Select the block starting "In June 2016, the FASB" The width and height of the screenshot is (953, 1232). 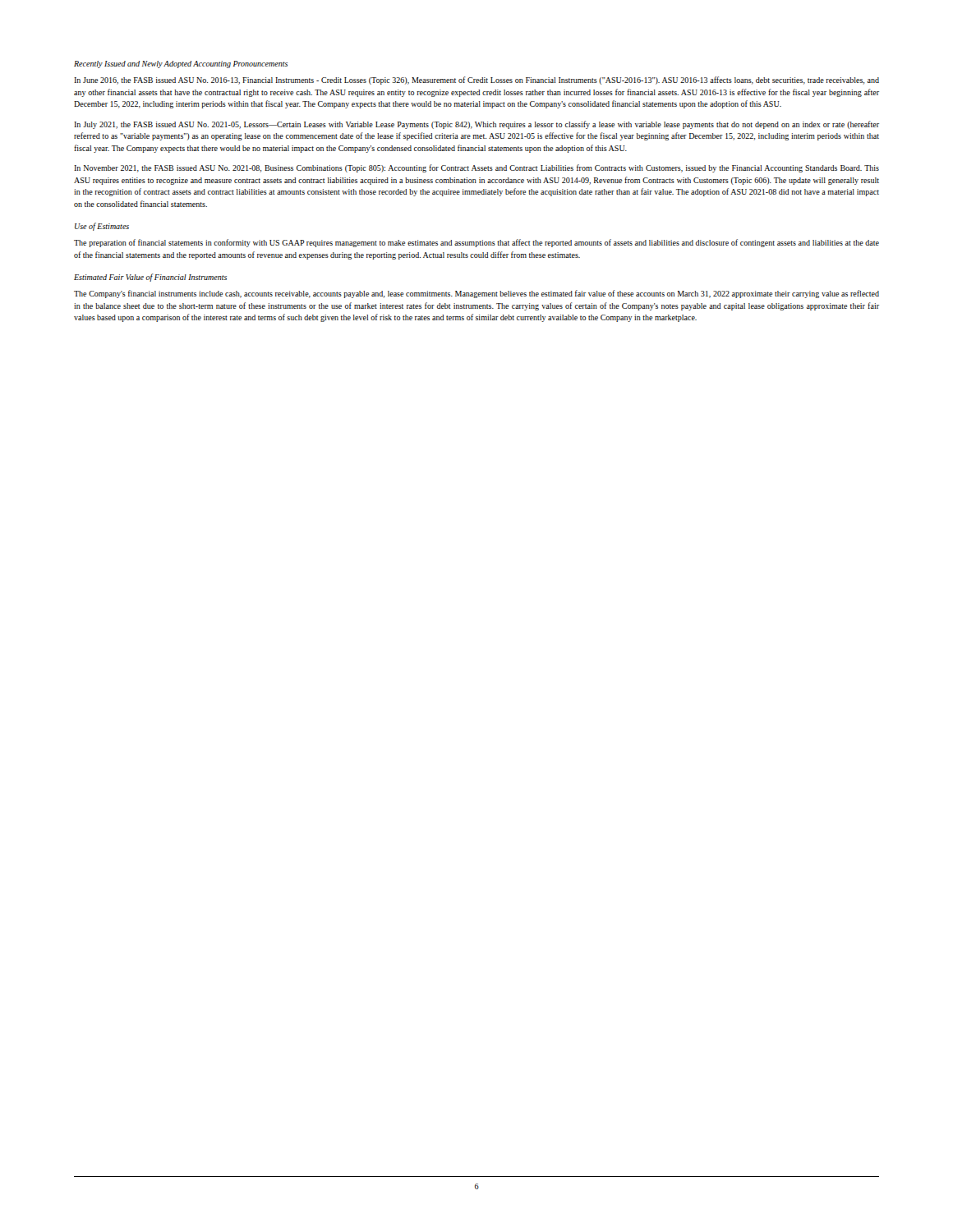[476, 92]
